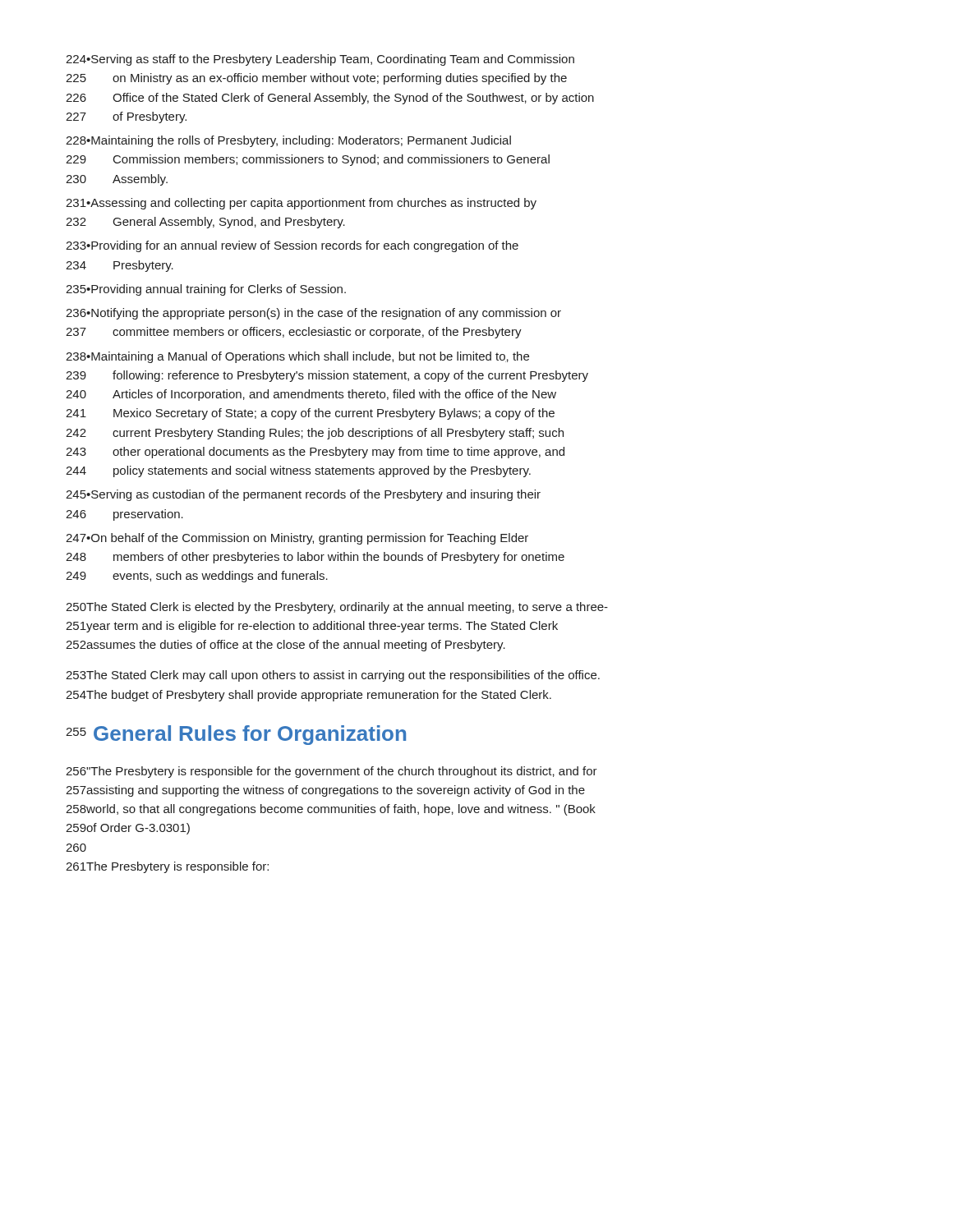Locate the block starting "256 "The Presbytery is responsible for the"
Screen dimensions: 1232x953
tap(331, 771)
